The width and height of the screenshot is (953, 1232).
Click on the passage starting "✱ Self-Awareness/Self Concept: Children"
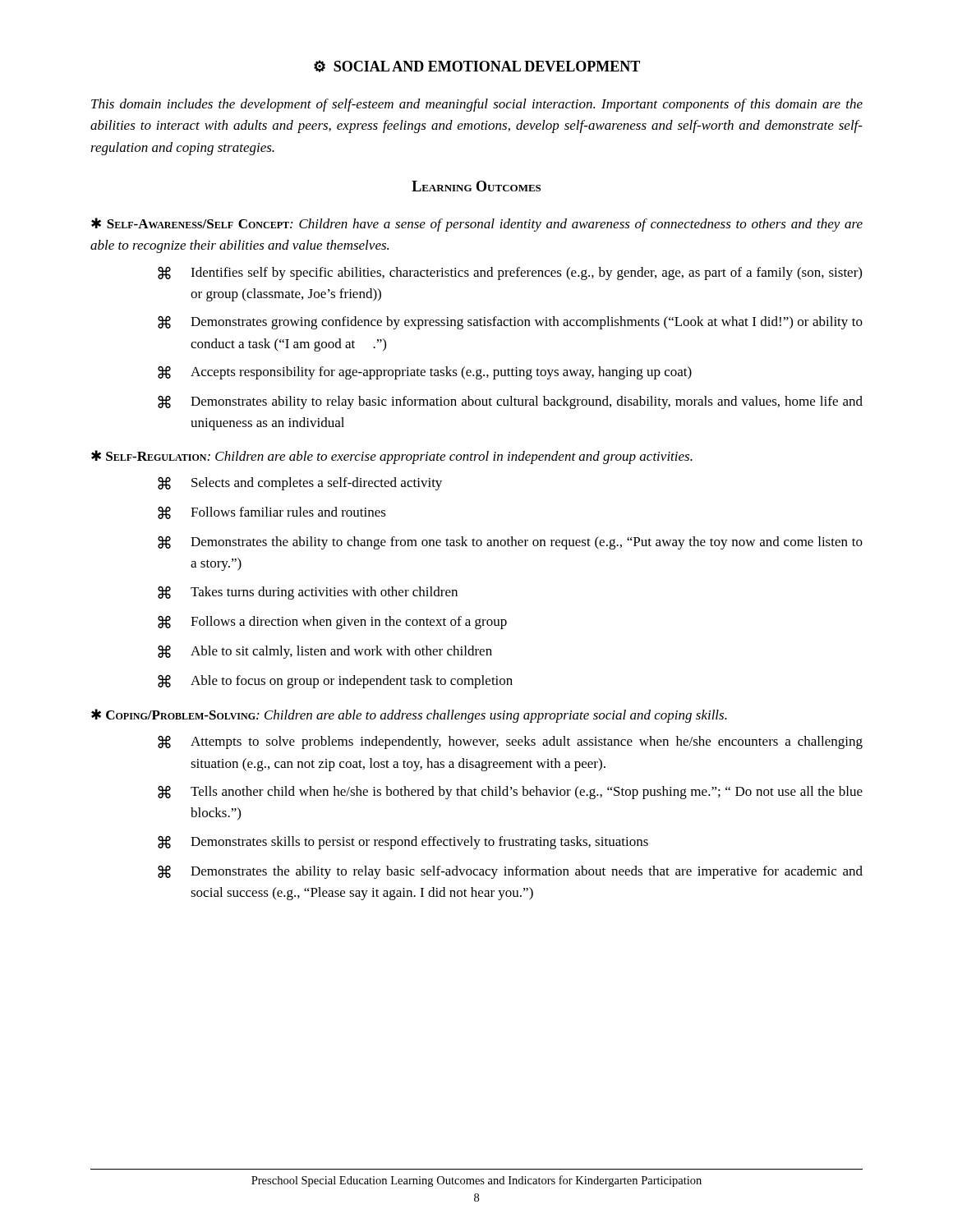pos(476,235)
